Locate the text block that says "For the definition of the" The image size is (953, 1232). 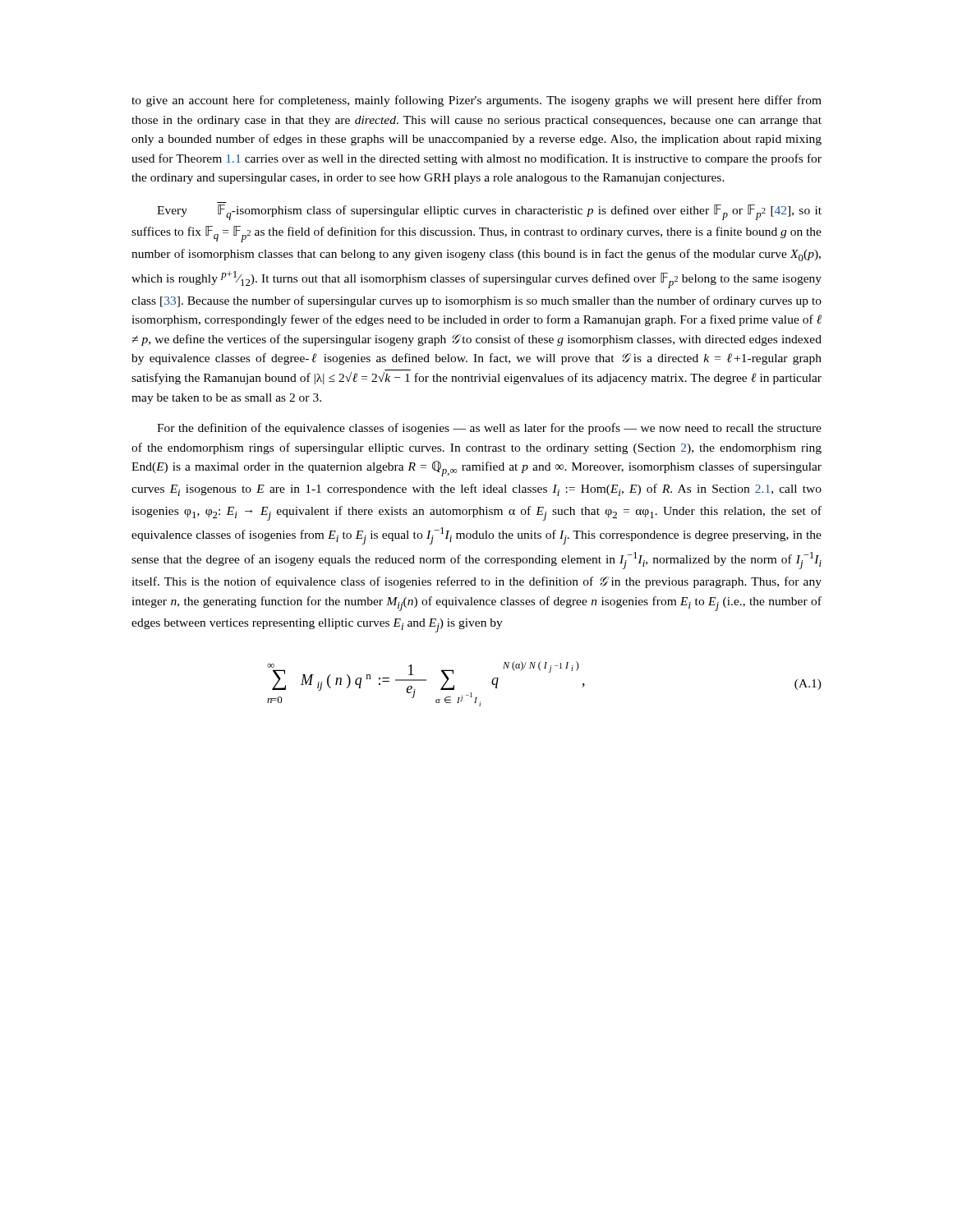tap(476, 526)
